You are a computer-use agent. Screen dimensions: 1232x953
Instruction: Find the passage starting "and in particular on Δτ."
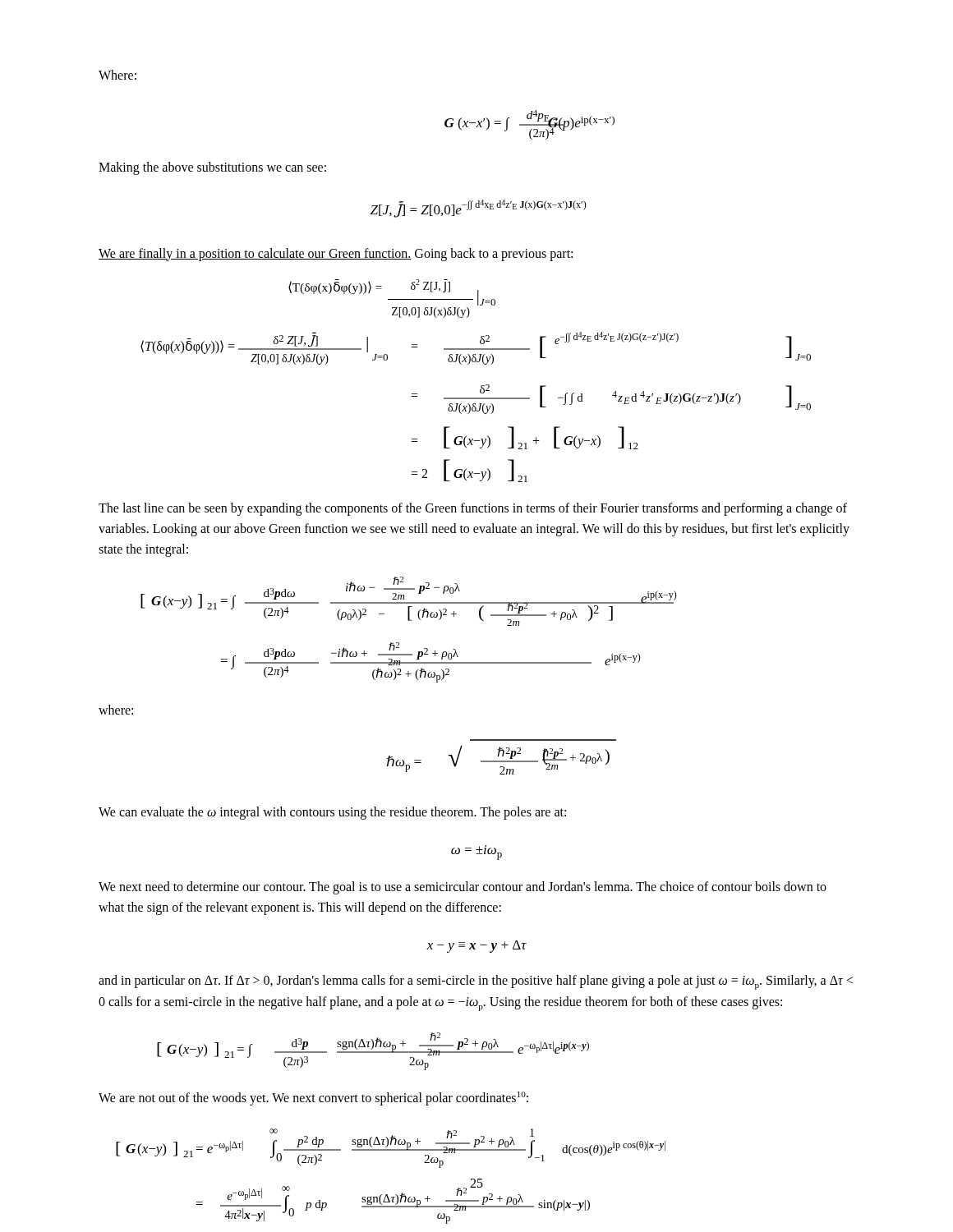tap(476, 992)
